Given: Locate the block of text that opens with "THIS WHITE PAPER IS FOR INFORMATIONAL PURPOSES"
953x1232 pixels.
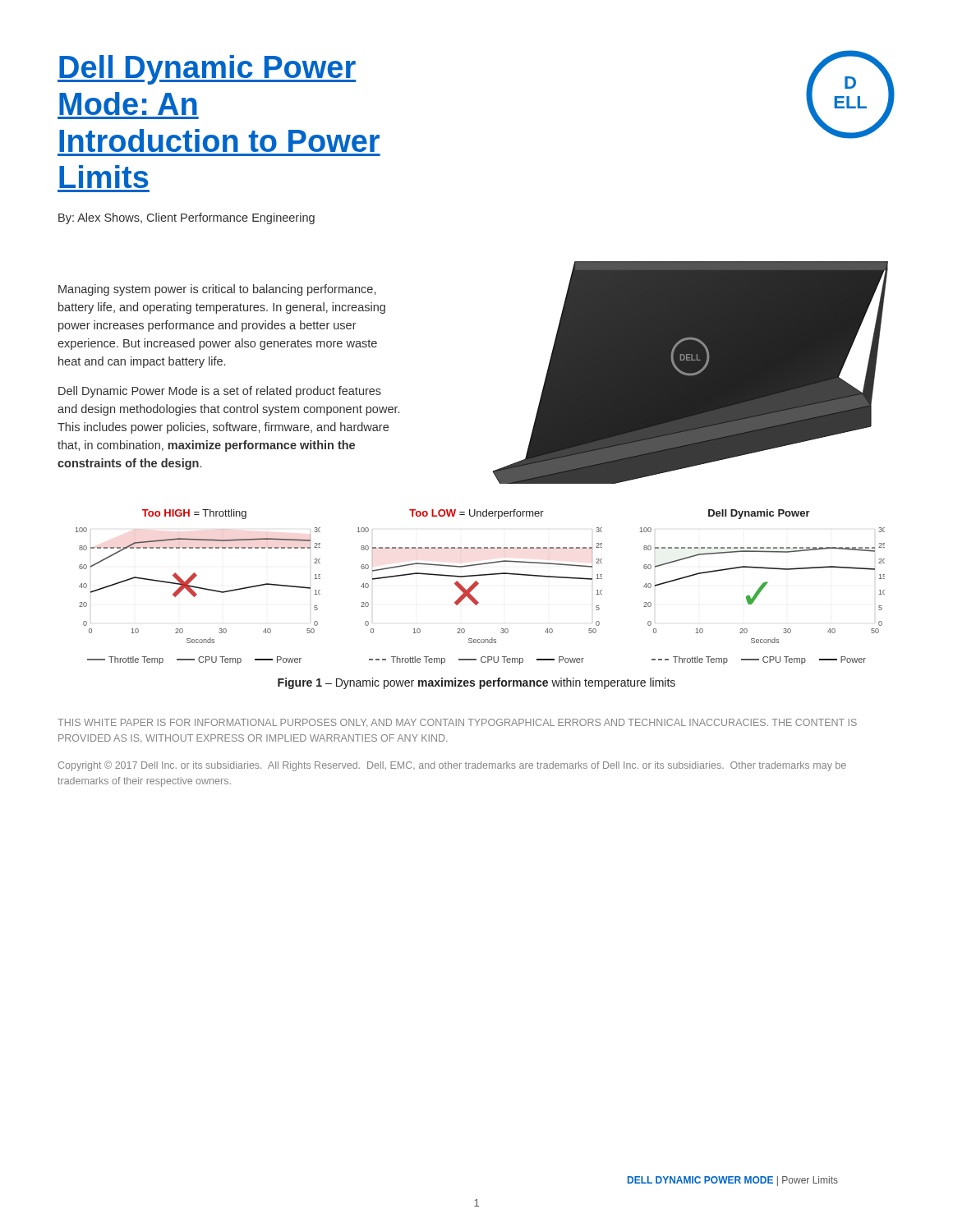Looking at the screenshot, I should (x=476, y=731).
